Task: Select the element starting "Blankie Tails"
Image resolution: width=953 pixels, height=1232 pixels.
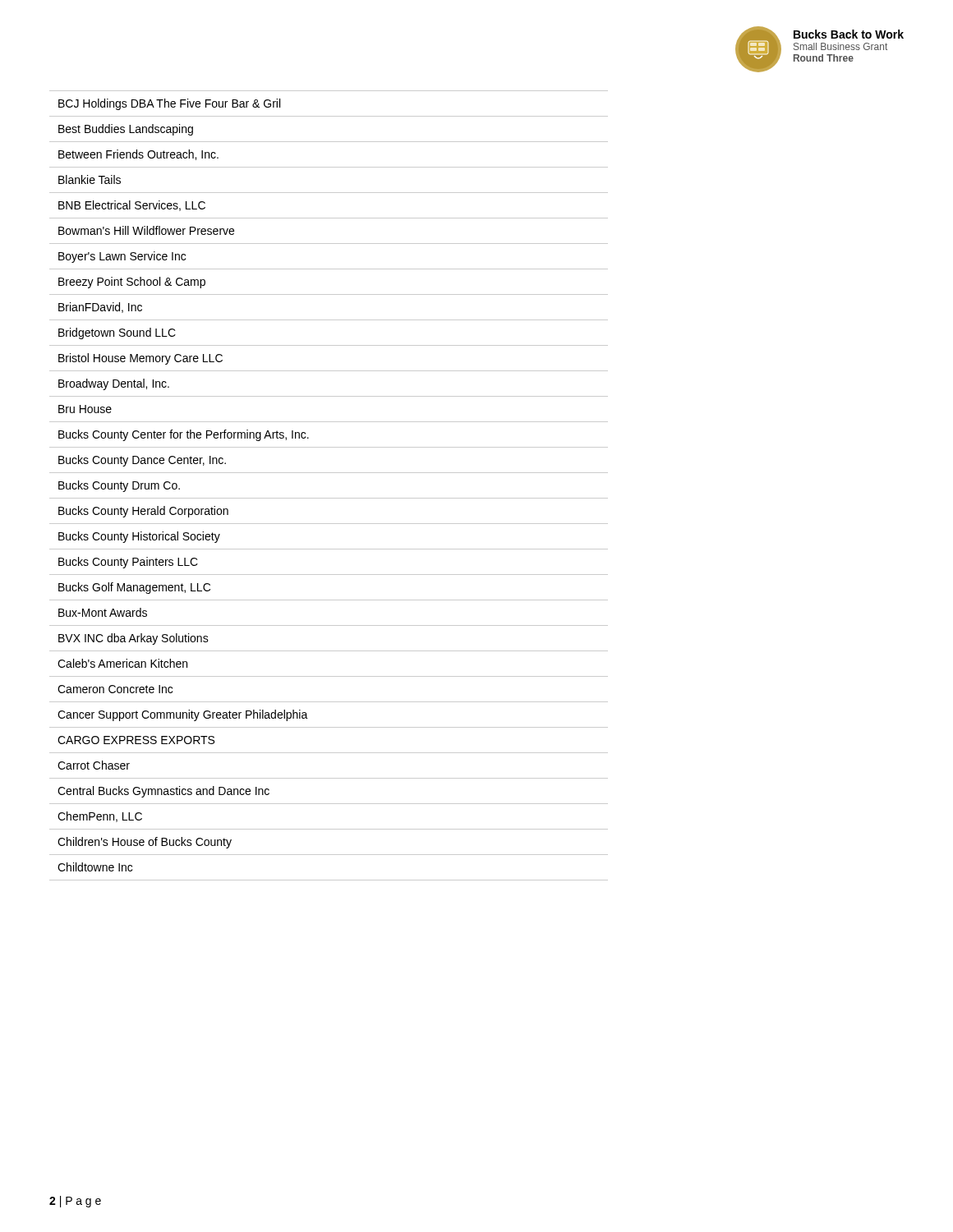Action: tap(90, 179)
